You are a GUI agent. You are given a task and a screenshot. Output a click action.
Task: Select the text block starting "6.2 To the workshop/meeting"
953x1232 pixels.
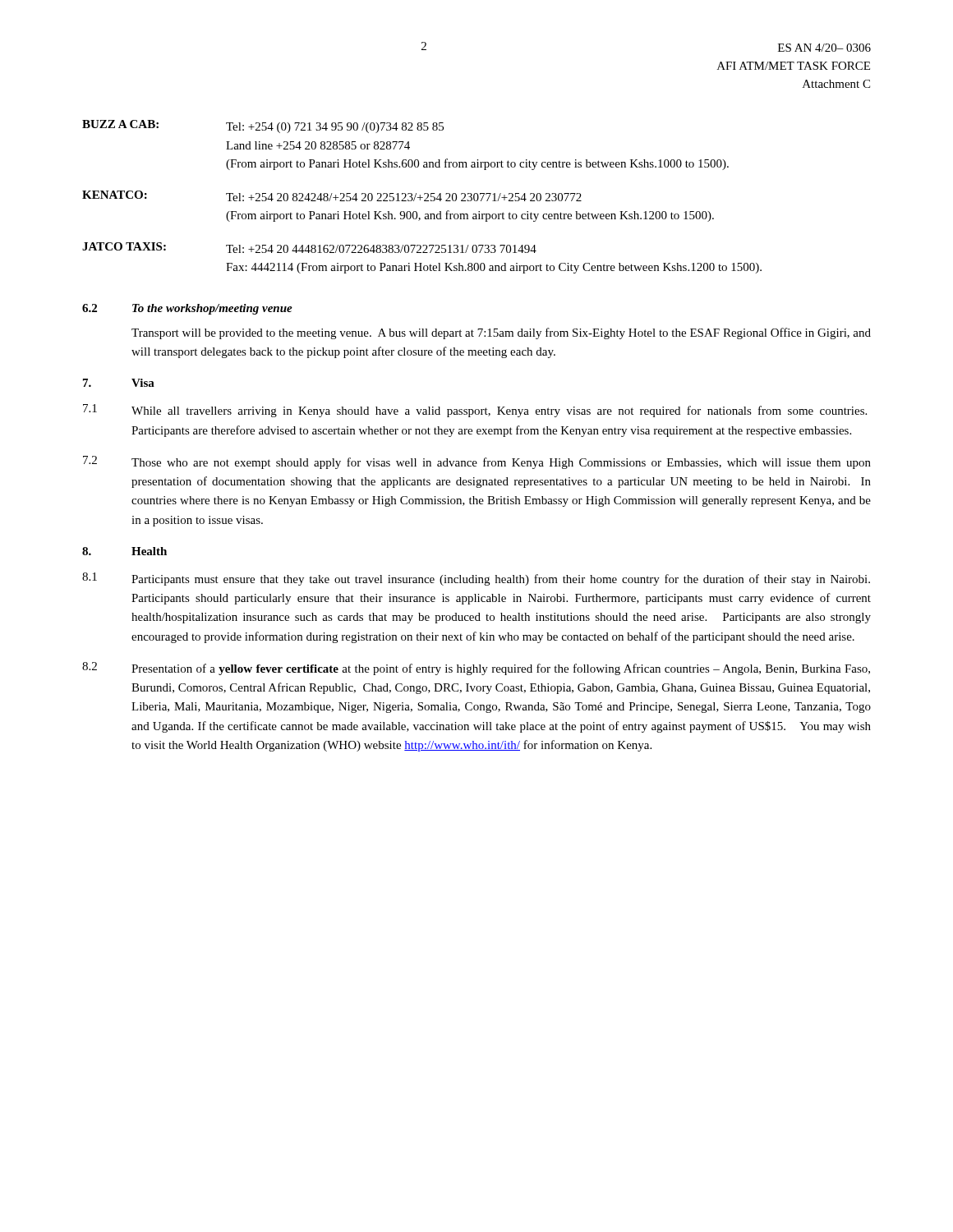(187, 308)
